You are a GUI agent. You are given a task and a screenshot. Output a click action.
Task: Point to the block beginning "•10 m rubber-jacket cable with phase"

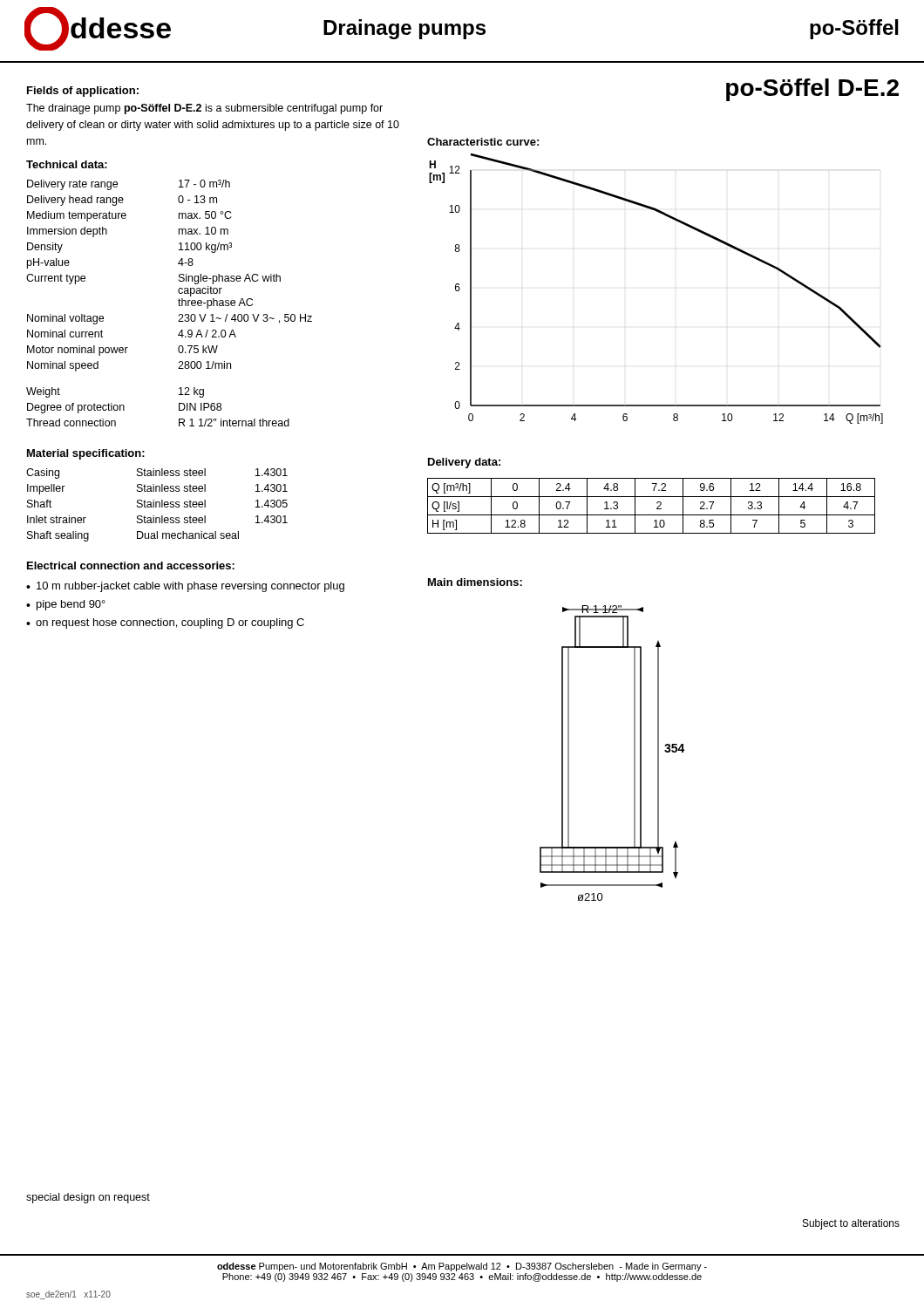click(x=186, y=587)
